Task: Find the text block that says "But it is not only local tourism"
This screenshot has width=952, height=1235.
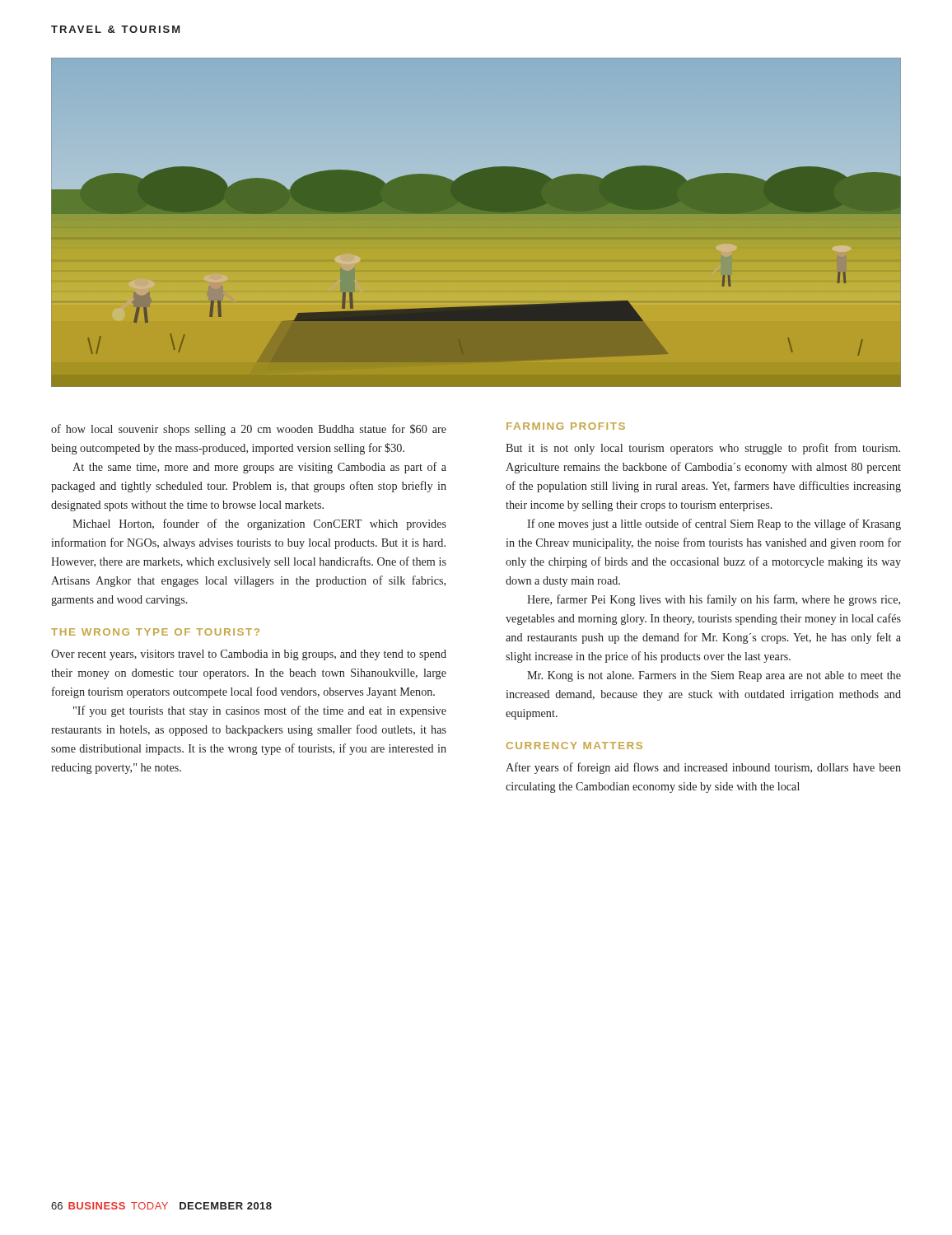Action: (x=703, y=449)
